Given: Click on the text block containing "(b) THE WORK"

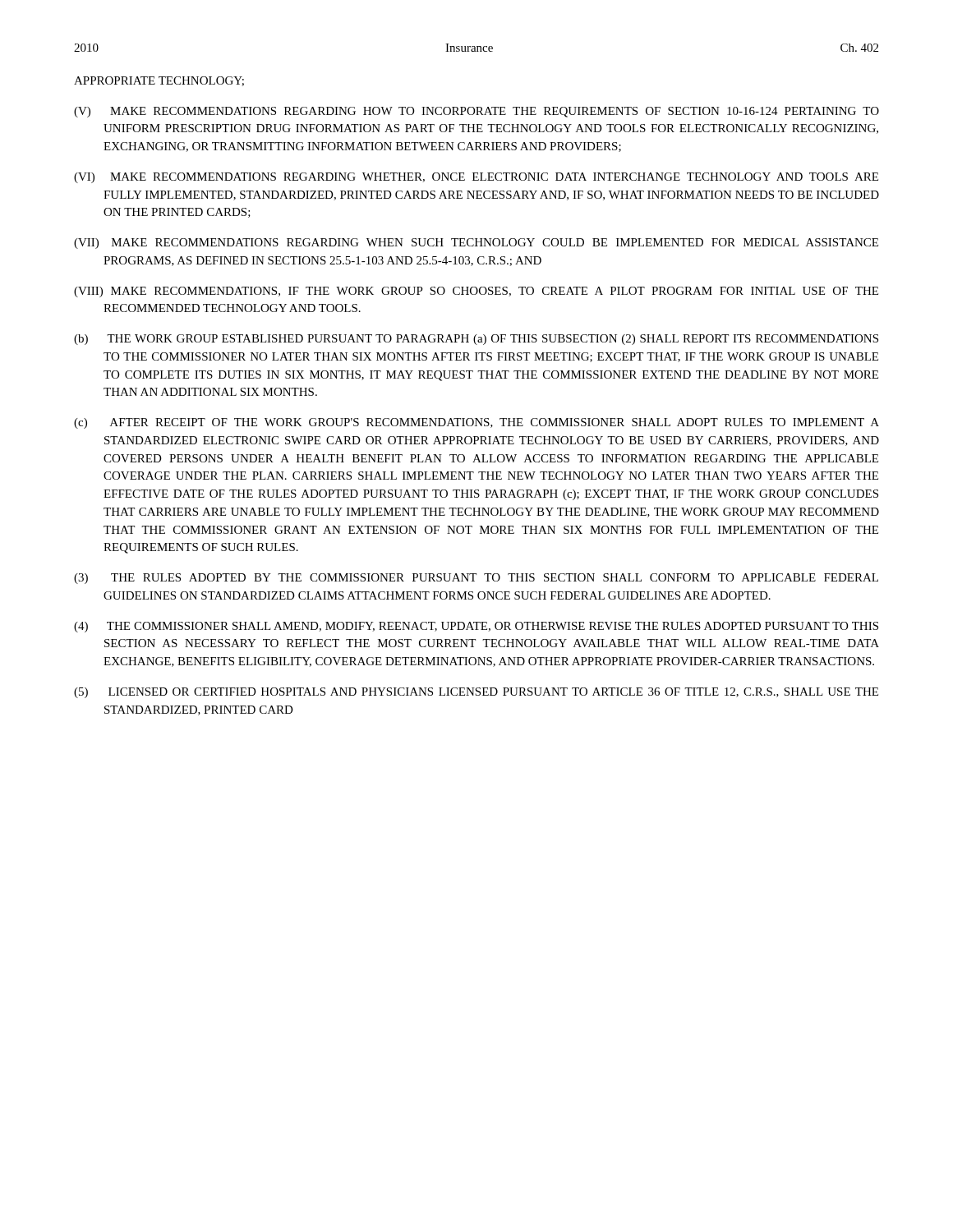Looking at the screenshot, I should click(476, 366).
